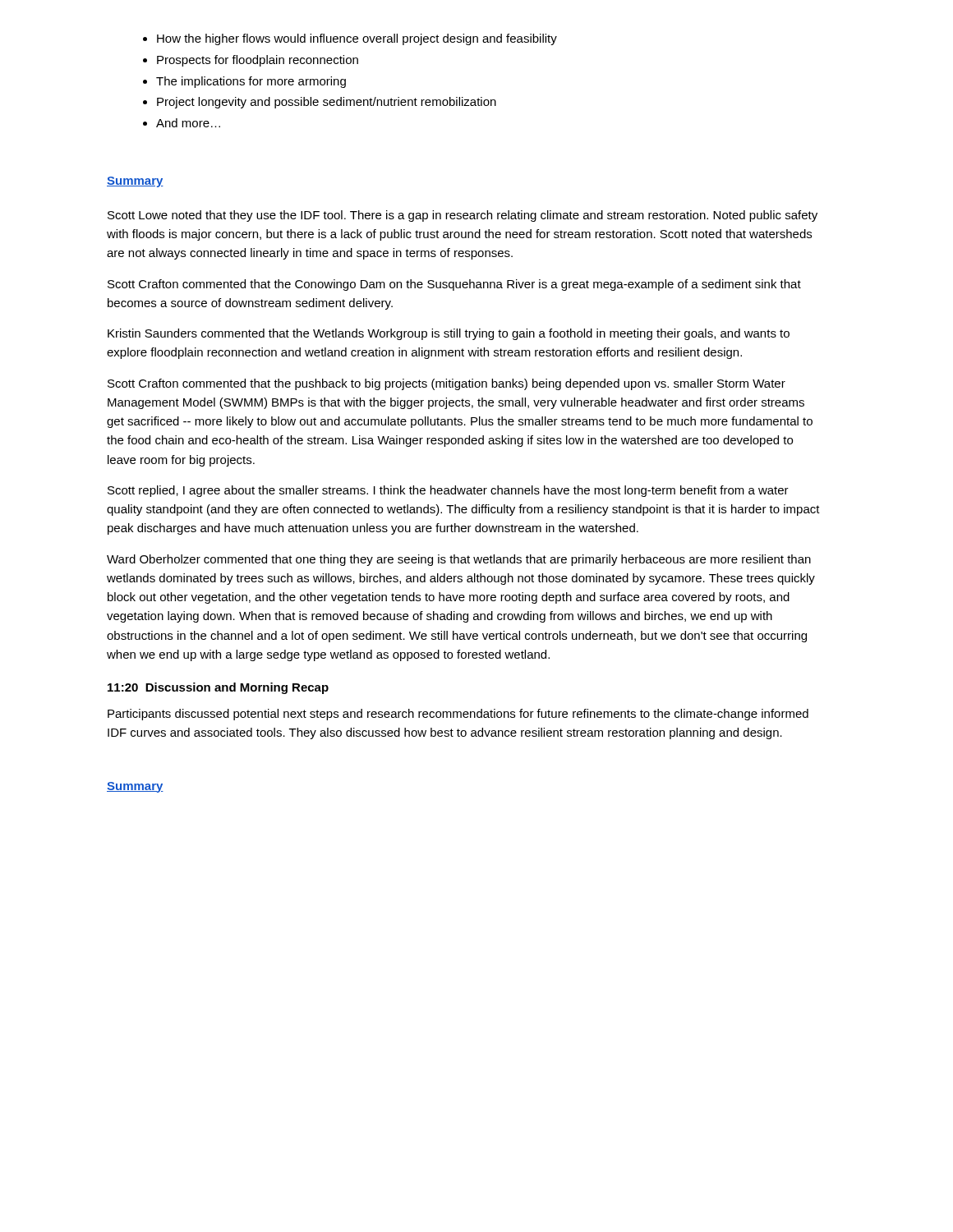953x1232 pixels.
Task: Find the list item containing "Project longevity and possible"
Action: coord(489,102)
